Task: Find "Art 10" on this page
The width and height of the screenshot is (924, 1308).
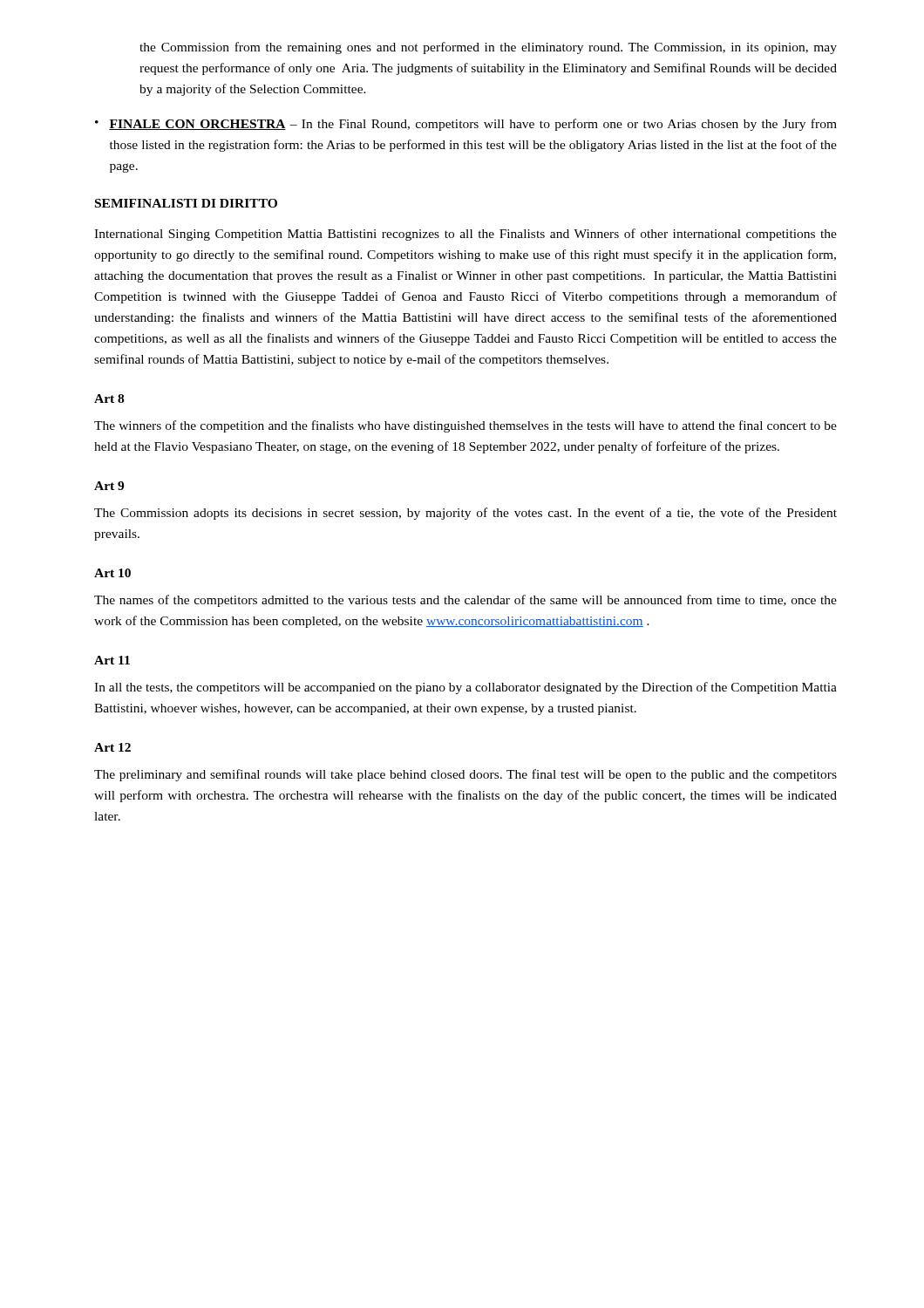Action: pos(113,573)
